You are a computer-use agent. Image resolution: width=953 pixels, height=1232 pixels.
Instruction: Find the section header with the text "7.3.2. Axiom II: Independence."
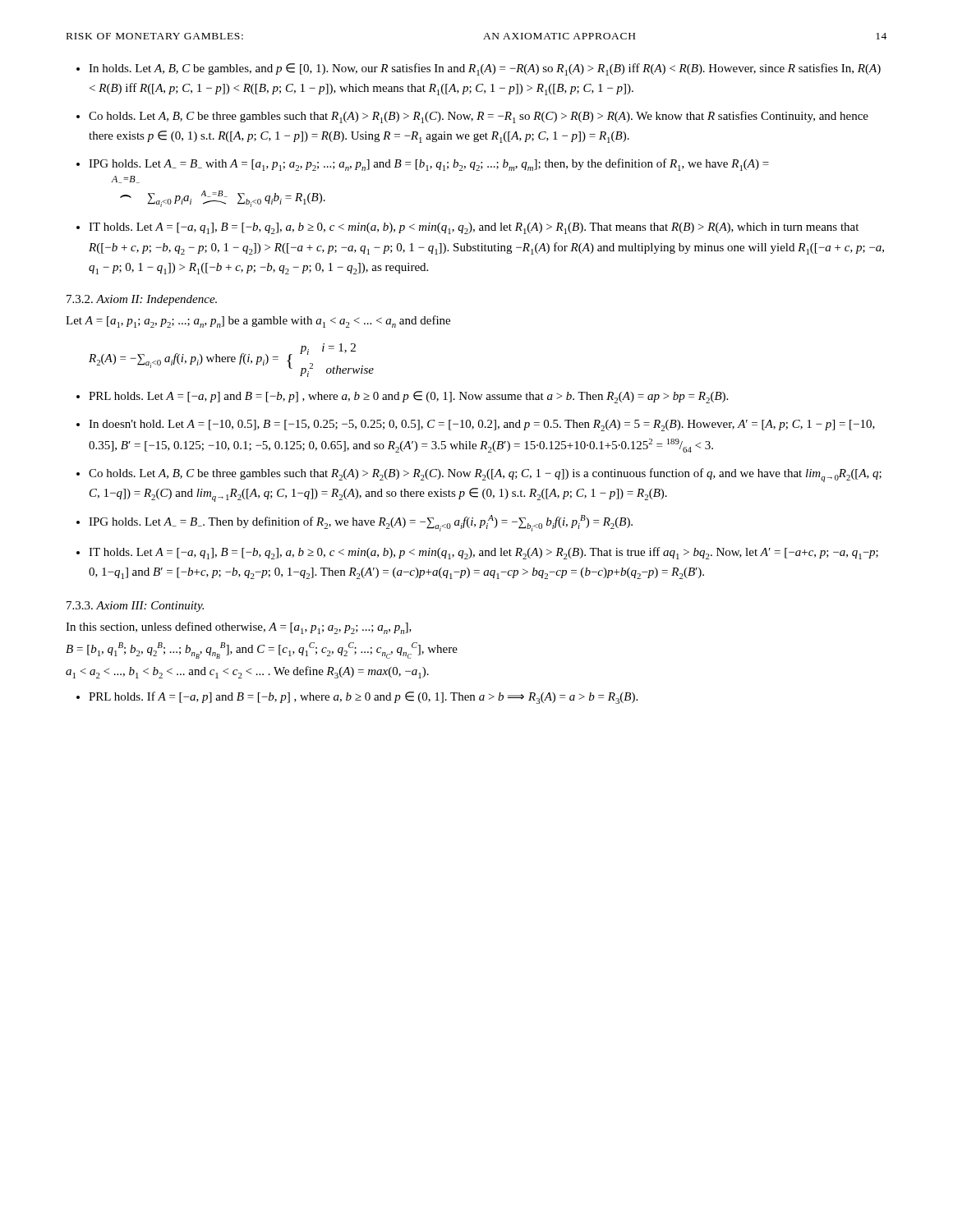tap(142, 299)
